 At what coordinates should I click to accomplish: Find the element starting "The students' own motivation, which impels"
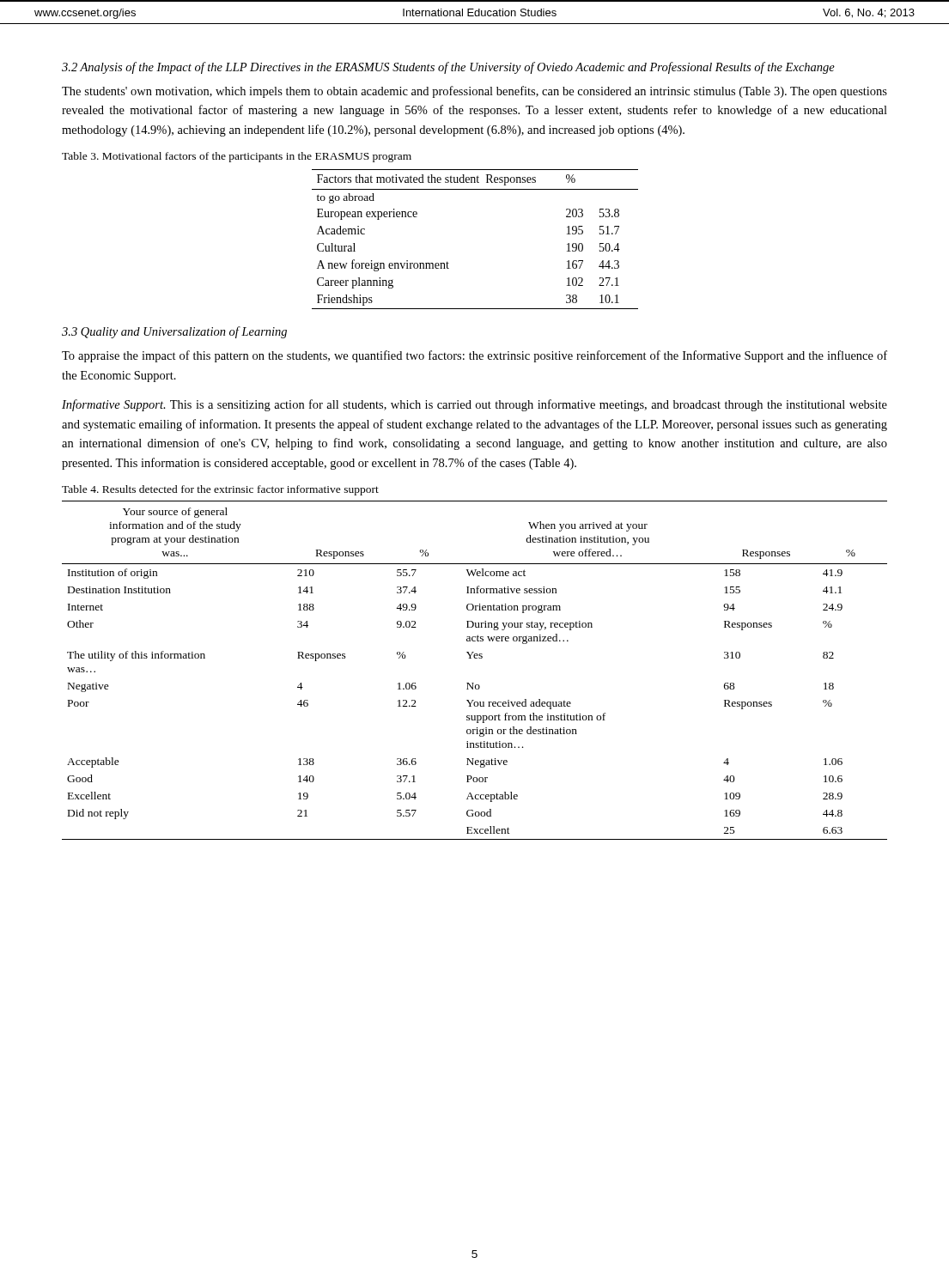[x=474, y=110]
